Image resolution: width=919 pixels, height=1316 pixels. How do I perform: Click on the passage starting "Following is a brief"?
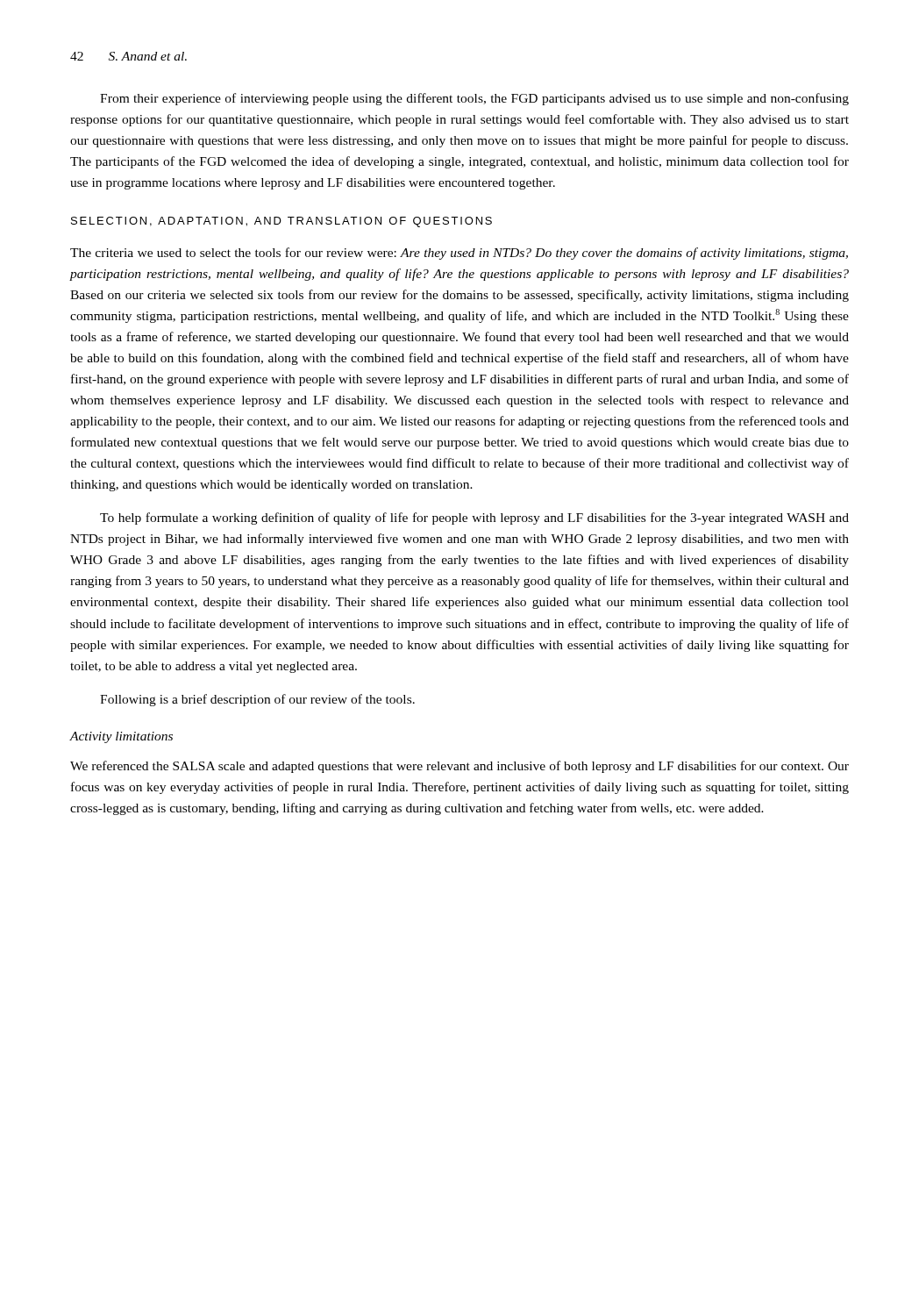coord(258,698)
